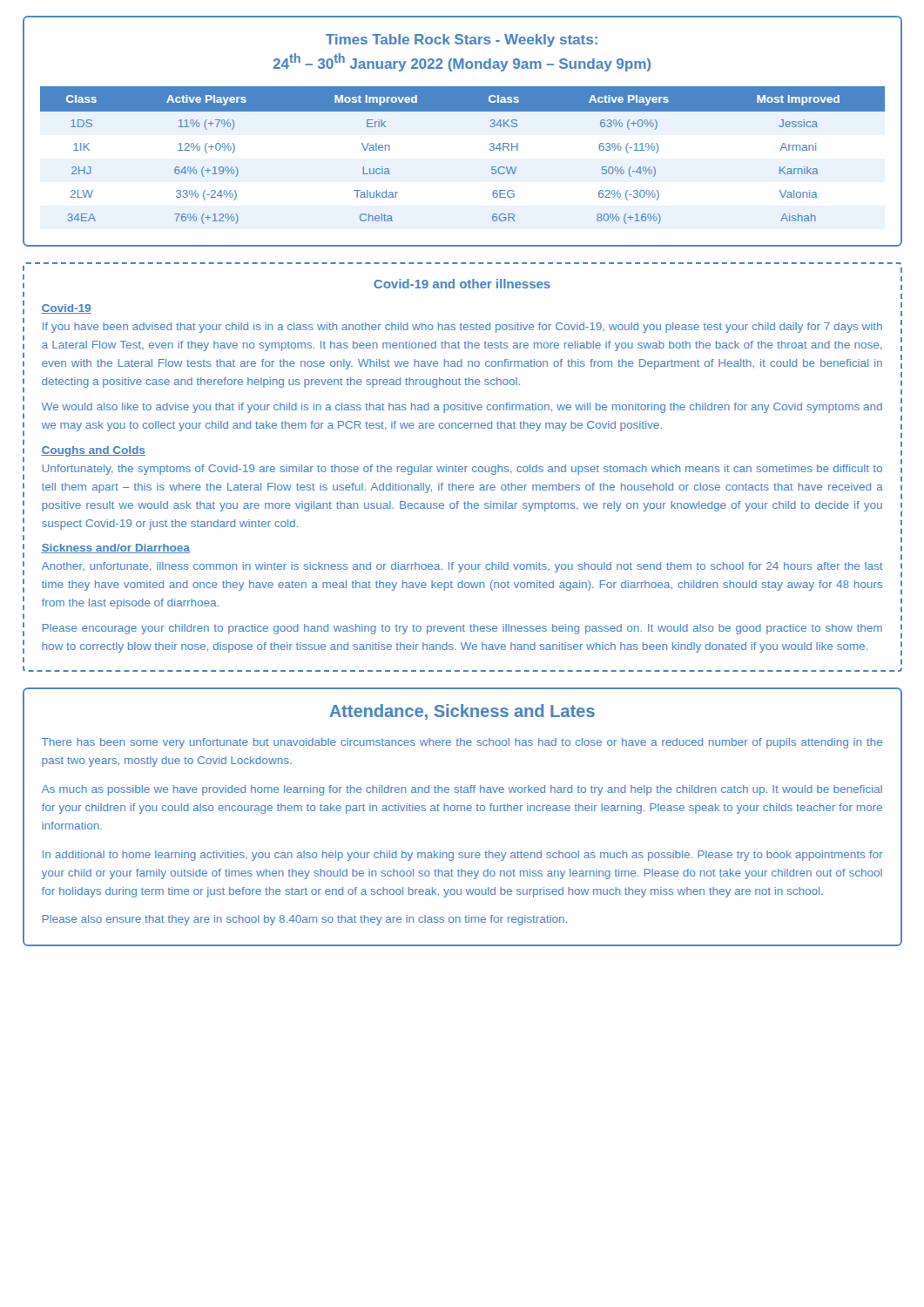Find the block on this page that starts "There has been"
The width and height of the screenshot is (924, 1307).
[x=462, y=751]
